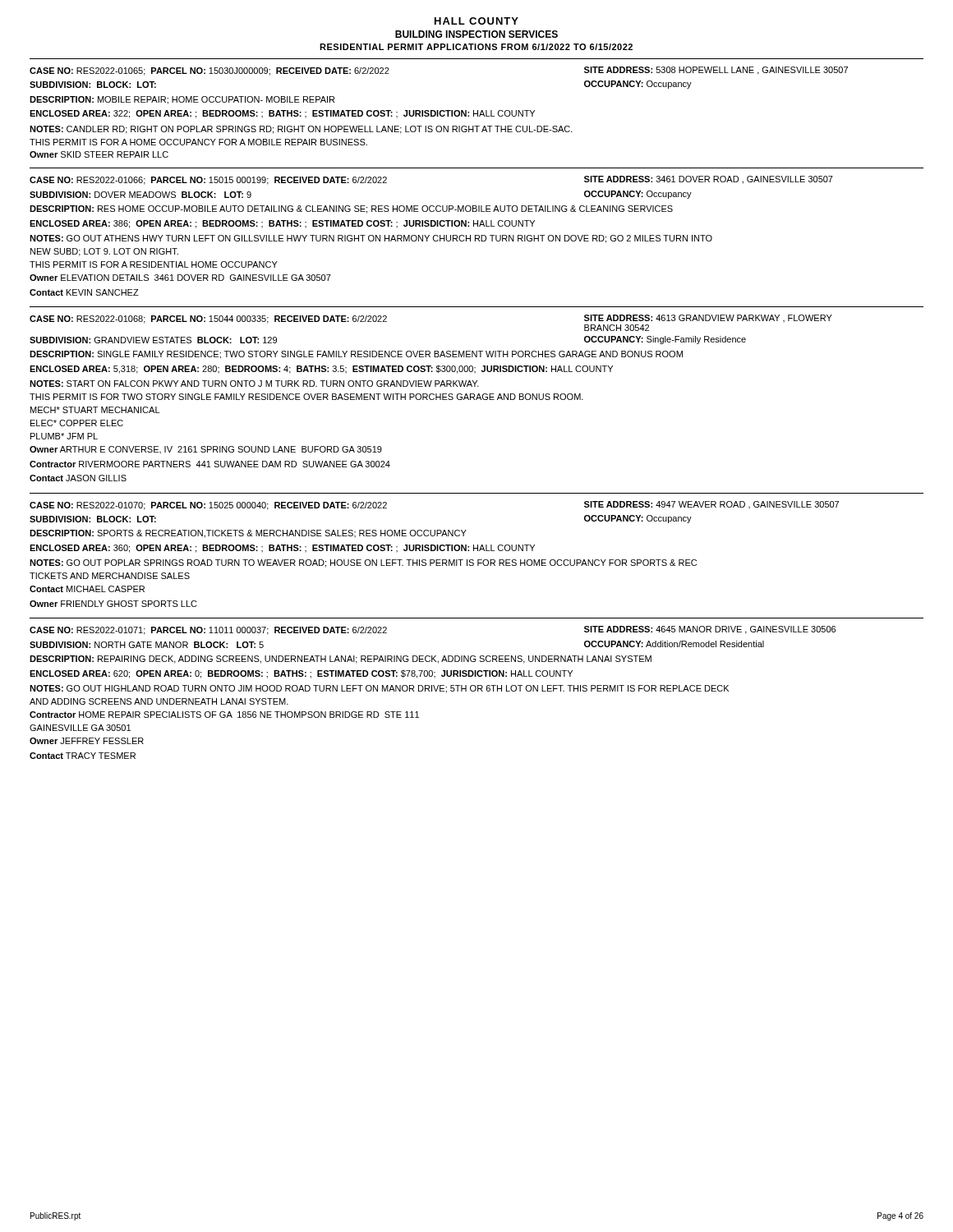Point to the block beginning "CASE NO: RES2022-01068; PARCEL NO: 15044 000335; RECEIVED"
953x1232 pixels.
coord(476,399)
